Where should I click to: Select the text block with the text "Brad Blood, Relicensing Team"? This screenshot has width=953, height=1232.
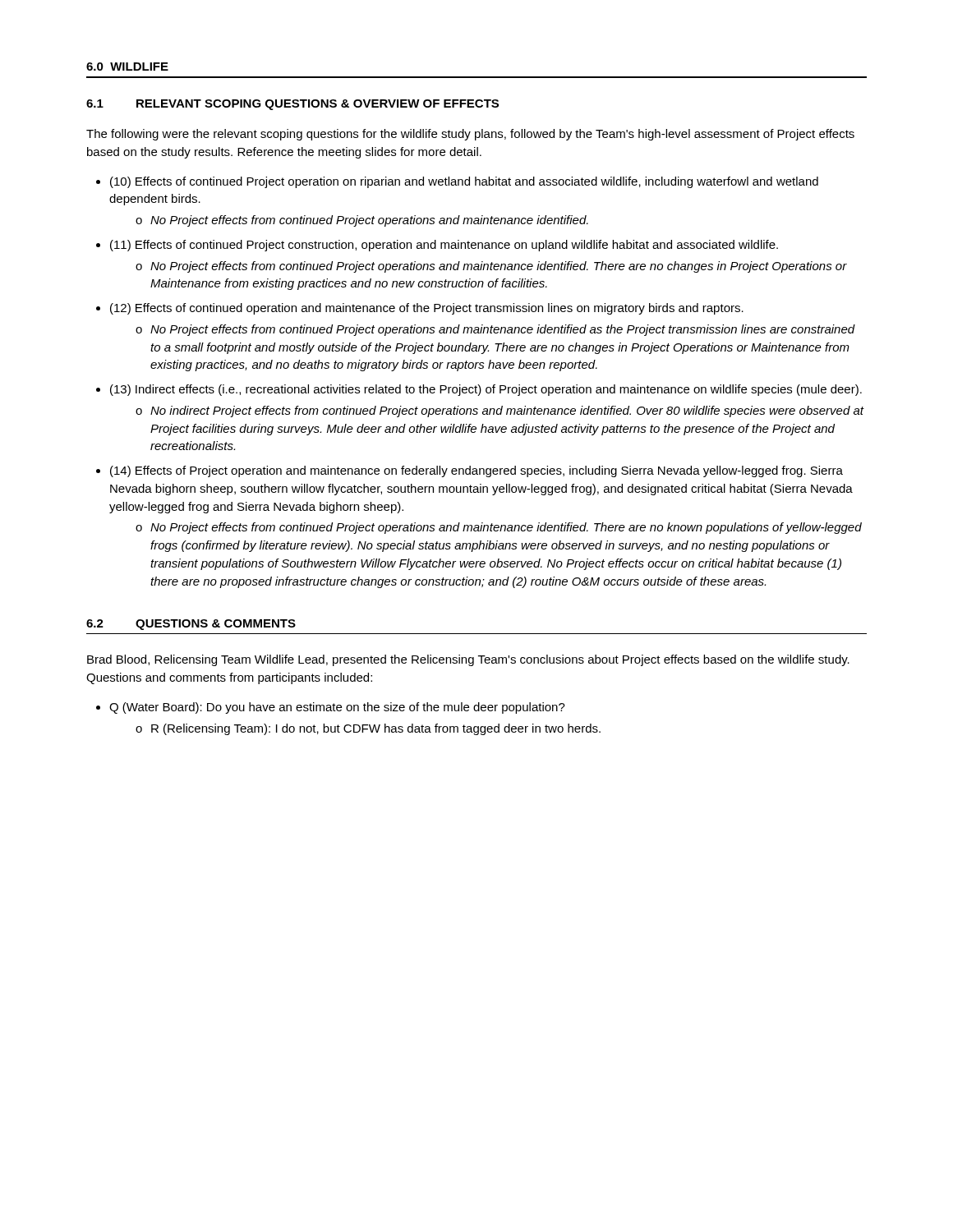468,668
